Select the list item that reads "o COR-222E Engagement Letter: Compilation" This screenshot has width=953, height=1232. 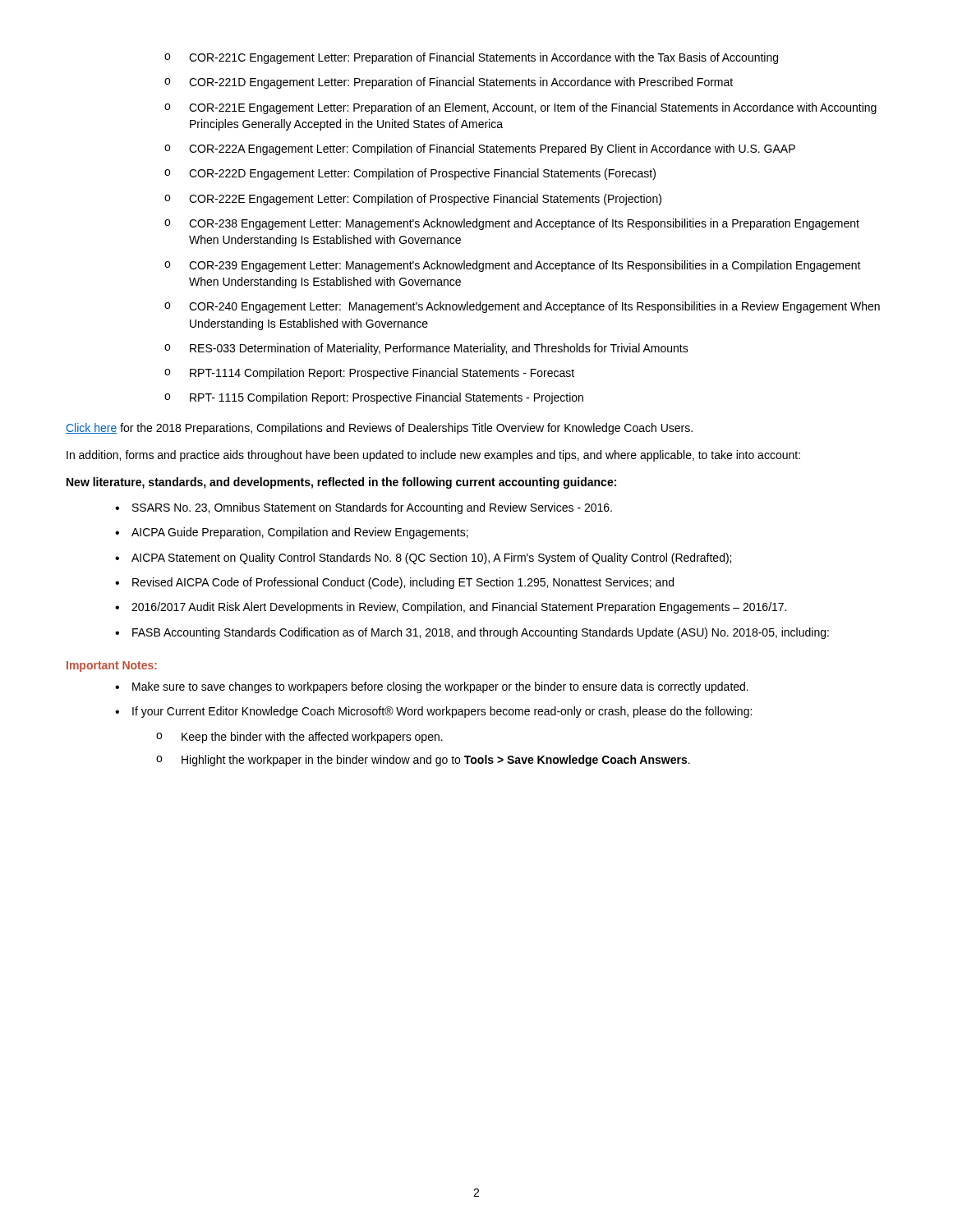coord(526,199)
